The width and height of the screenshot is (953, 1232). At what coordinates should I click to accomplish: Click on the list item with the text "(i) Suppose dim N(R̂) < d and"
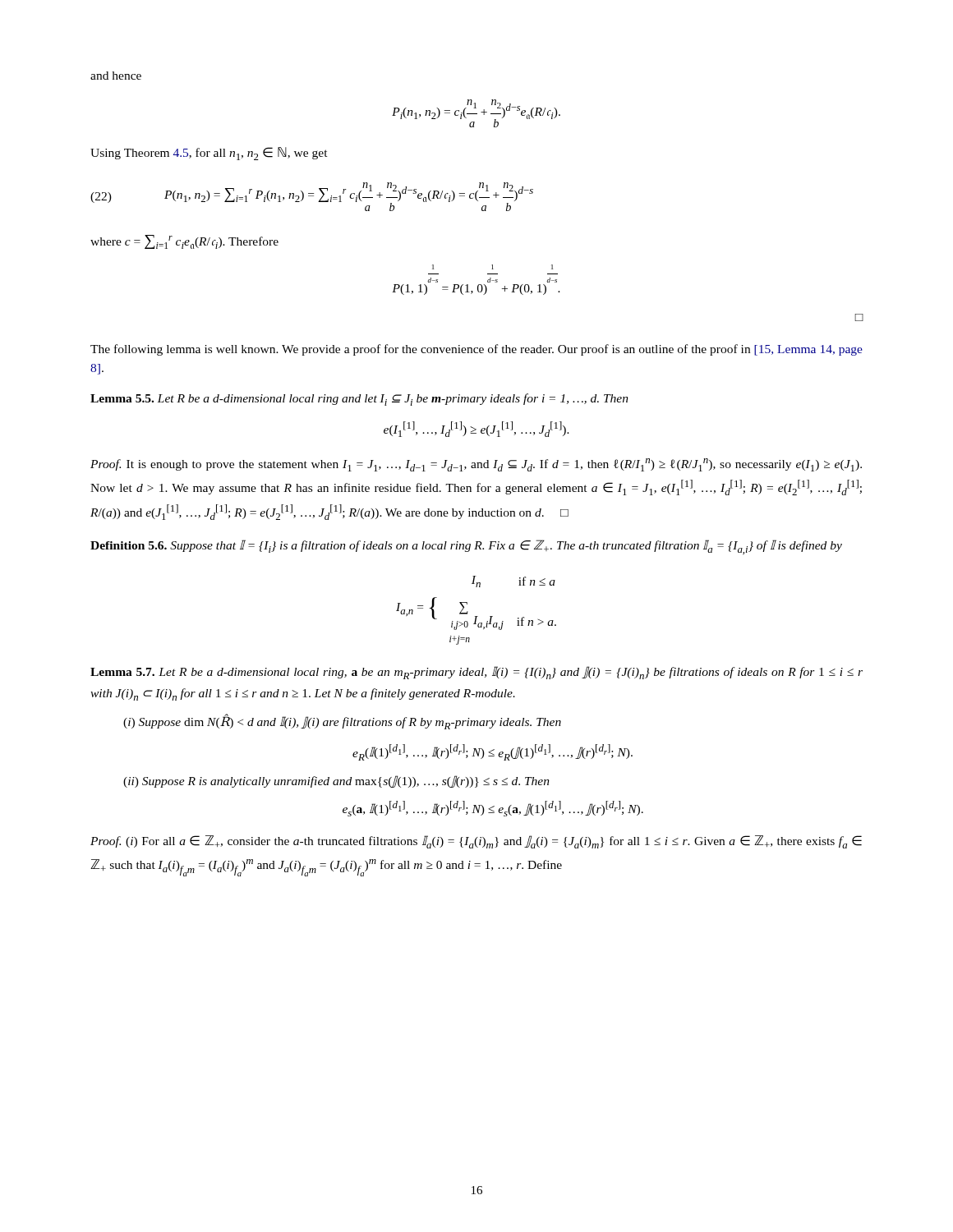click(x=493, y=738)
